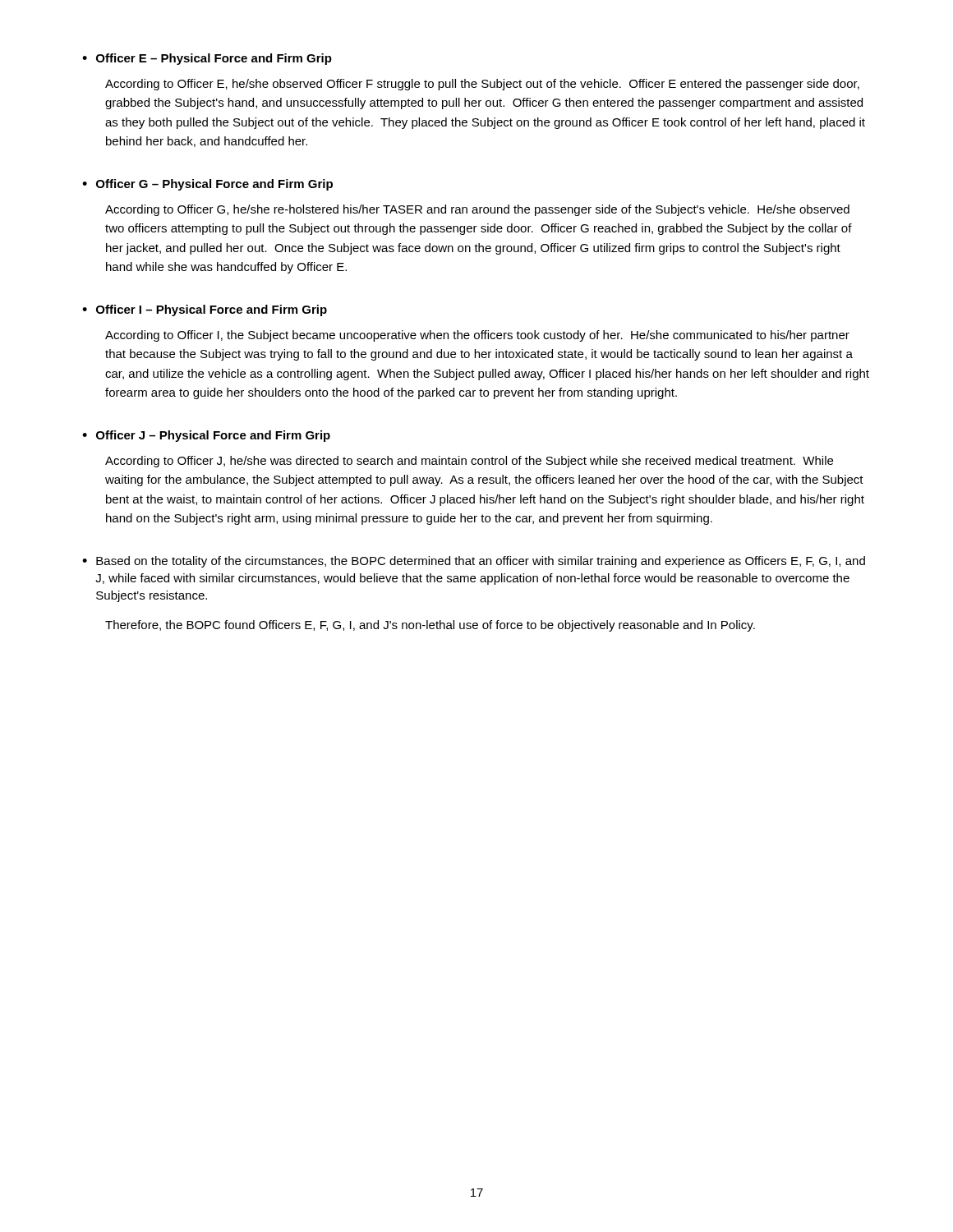Click on the passage starting "• Based on the totality"
Screen dimensions: 1232x953
(x=476, y=593)
